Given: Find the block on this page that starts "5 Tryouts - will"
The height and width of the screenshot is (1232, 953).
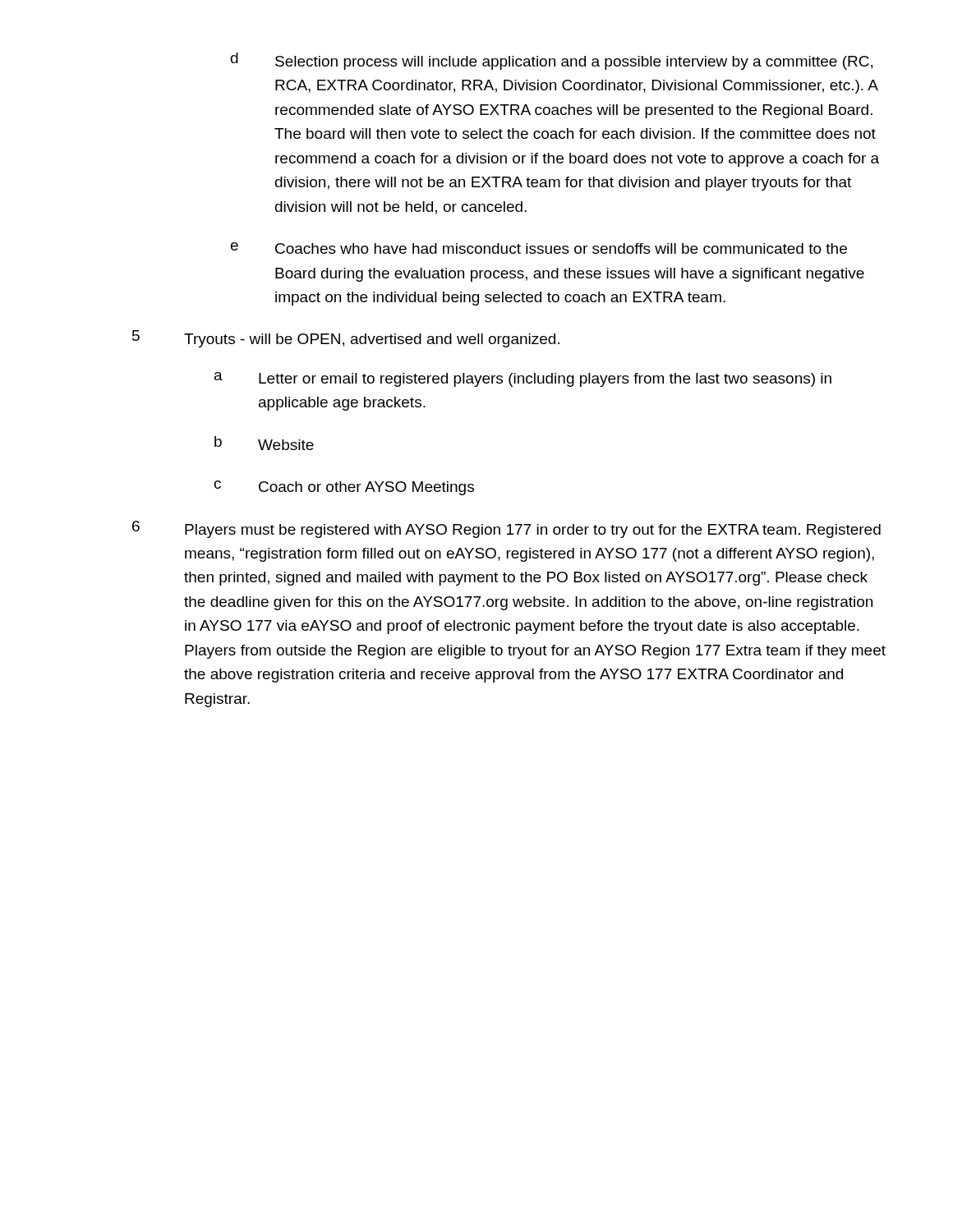Looking at the screenshot, I should click(509, 339).
